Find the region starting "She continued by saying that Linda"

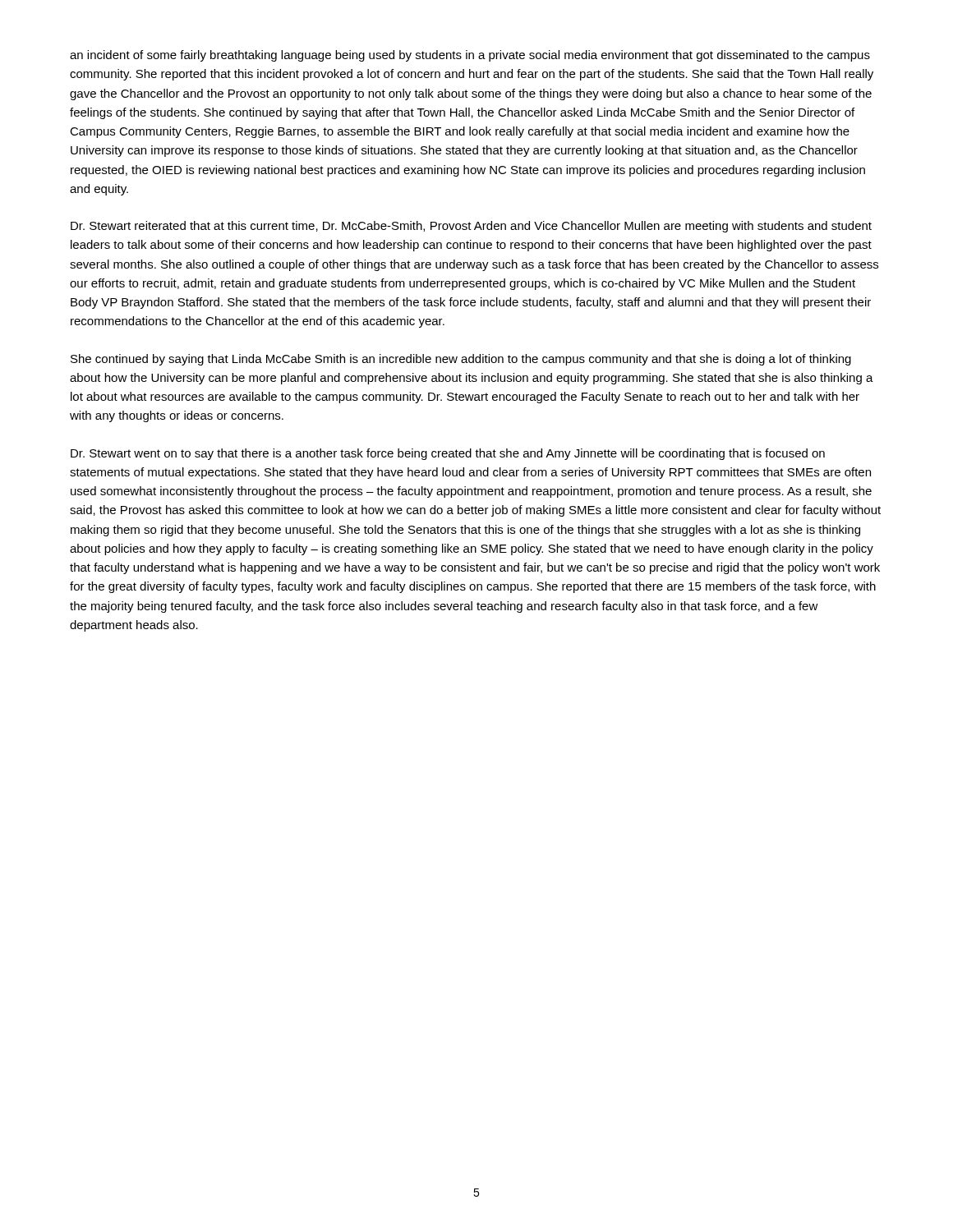(x=471, y=387)
